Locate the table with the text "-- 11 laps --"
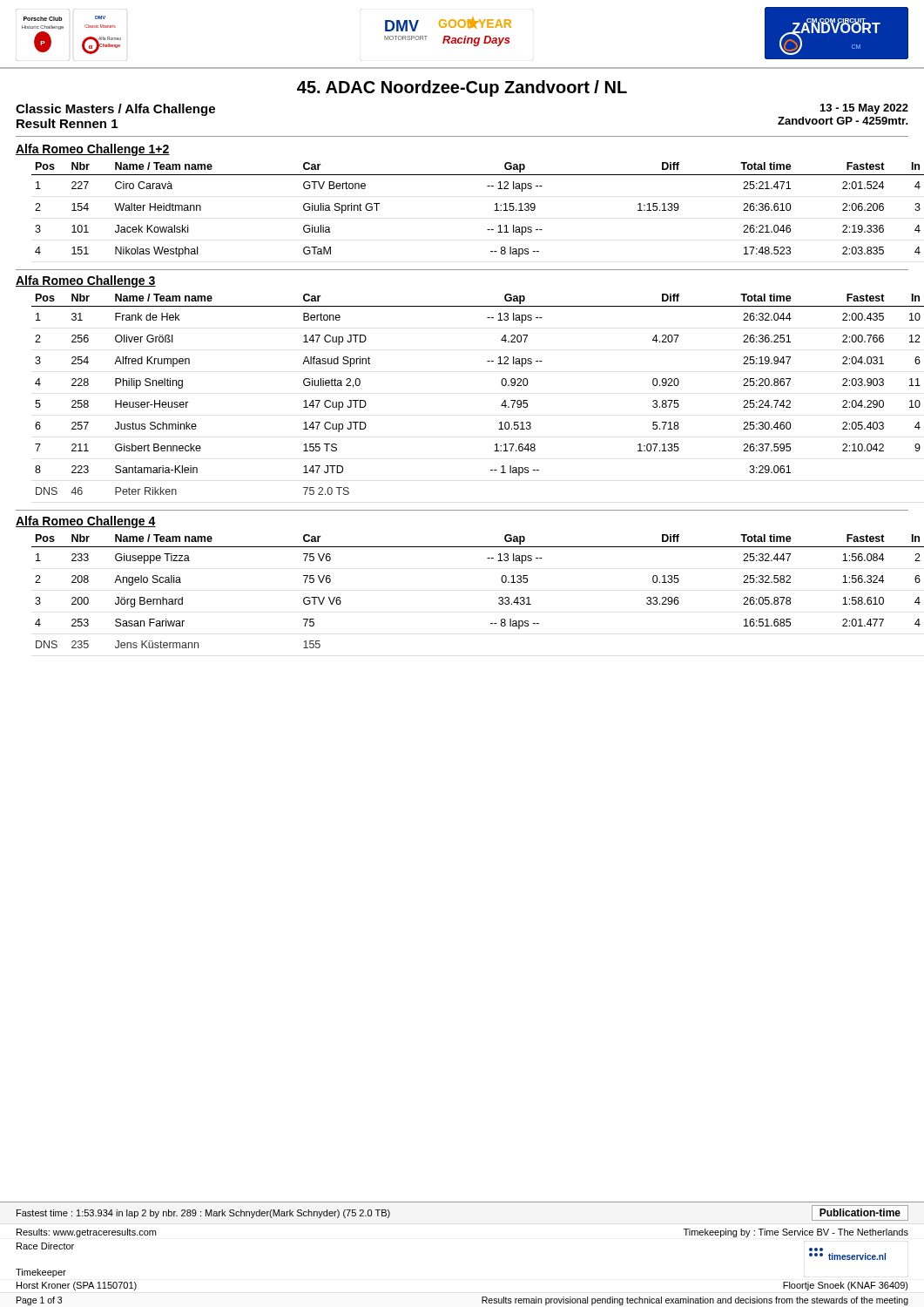Viewport: 924px width, 1307px height. tap(462, 210)
